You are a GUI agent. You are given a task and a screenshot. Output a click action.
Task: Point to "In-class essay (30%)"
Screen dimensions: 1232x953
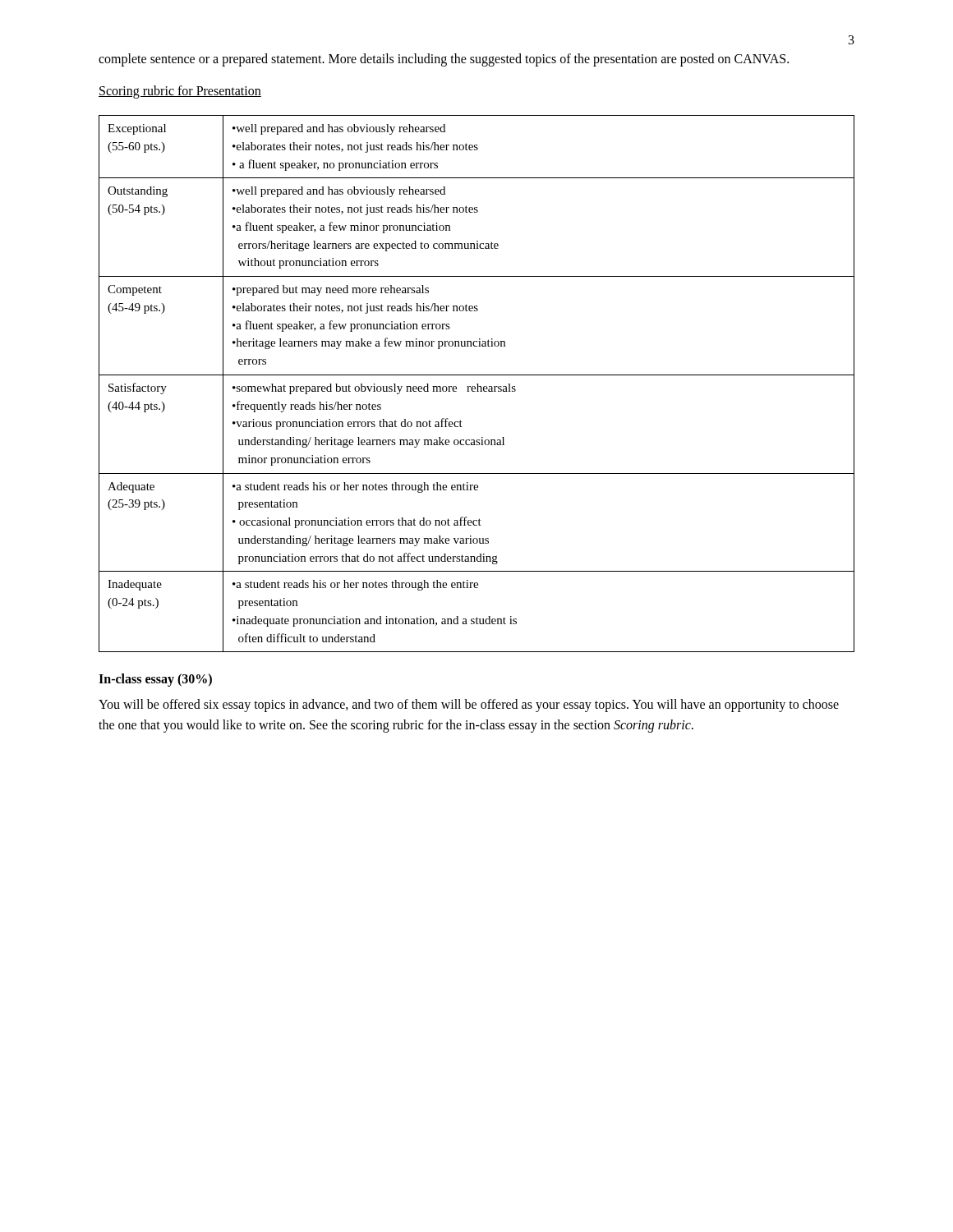156,679
